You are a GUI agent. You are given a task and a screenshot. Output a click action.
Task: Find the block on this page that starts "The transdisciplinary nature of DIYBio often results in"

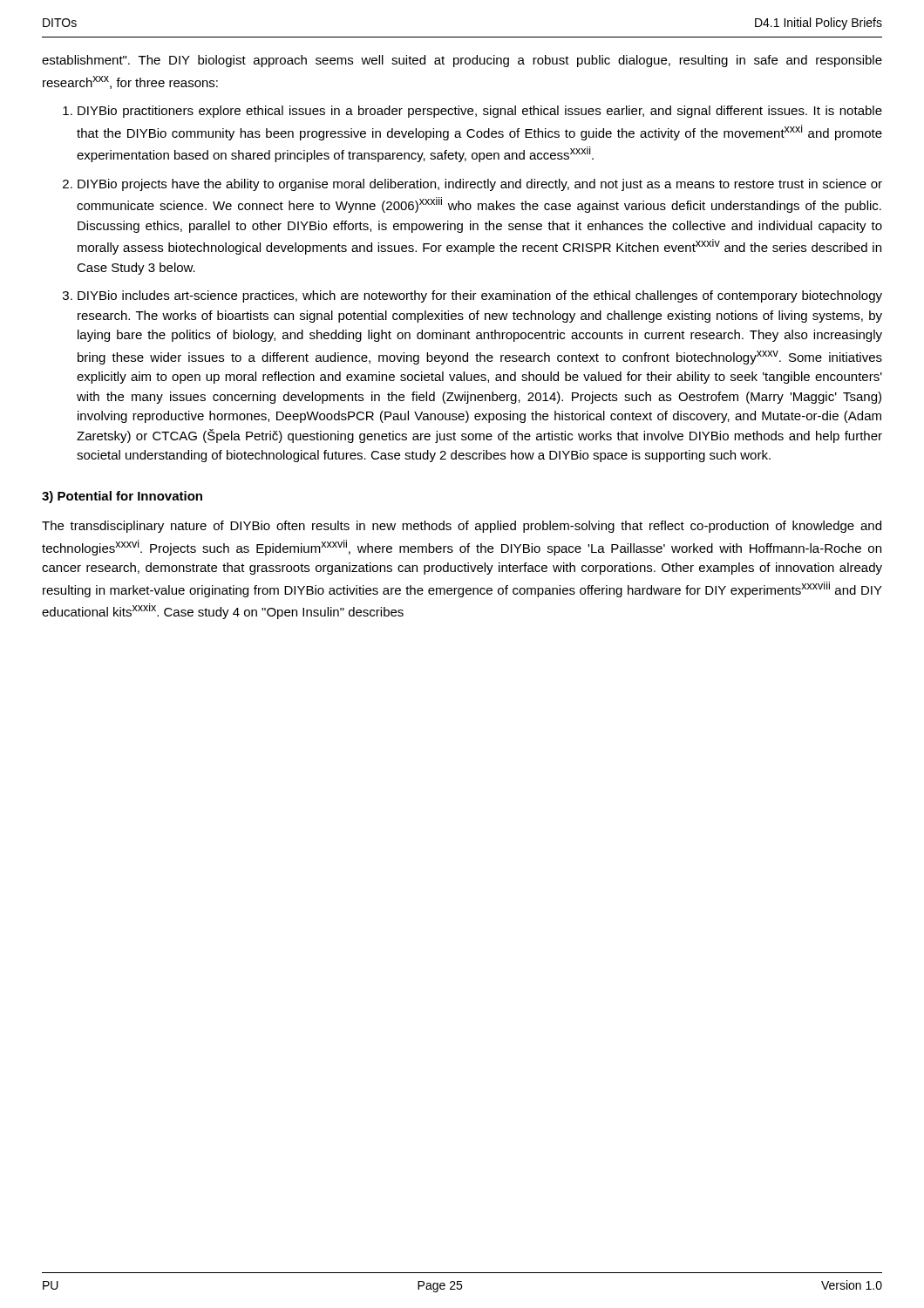click(x=462, y=569)
